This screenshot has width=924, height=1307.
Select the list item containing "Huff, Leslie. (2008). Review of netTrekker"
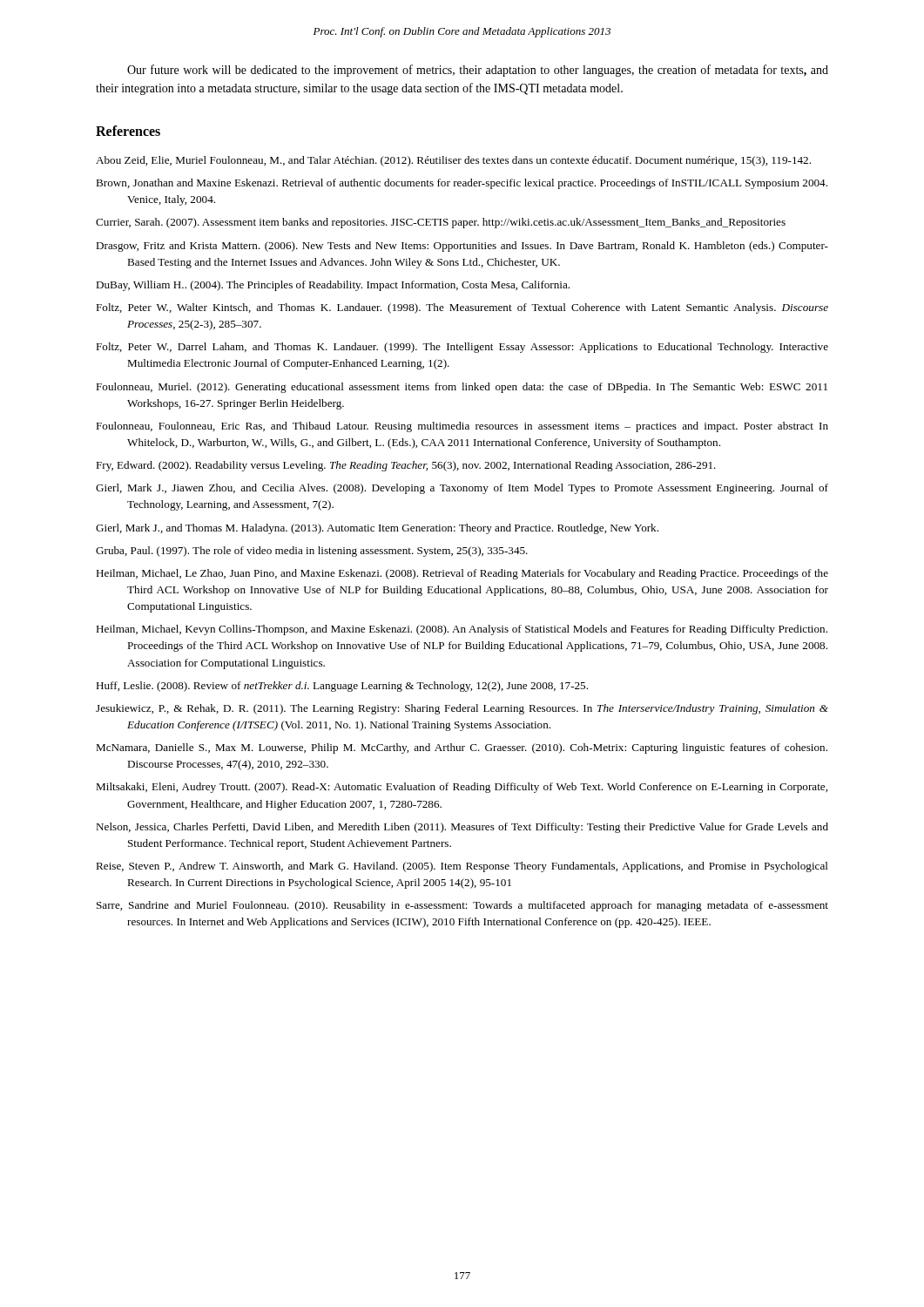click(x=342, y=685)
